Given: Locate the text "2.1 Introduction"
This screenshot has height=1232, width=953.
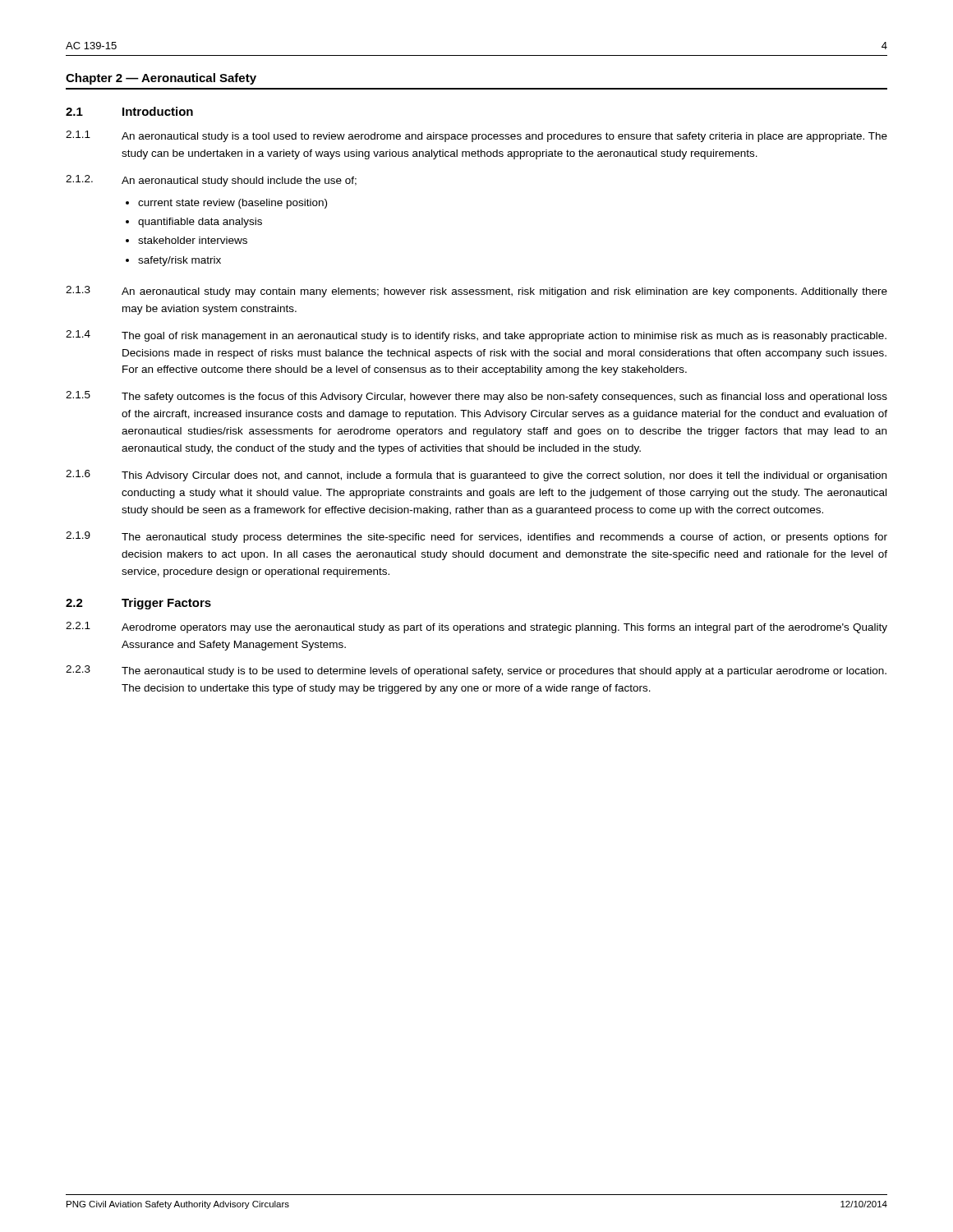Looking at the screenshot, I should [x=130, y=111].
